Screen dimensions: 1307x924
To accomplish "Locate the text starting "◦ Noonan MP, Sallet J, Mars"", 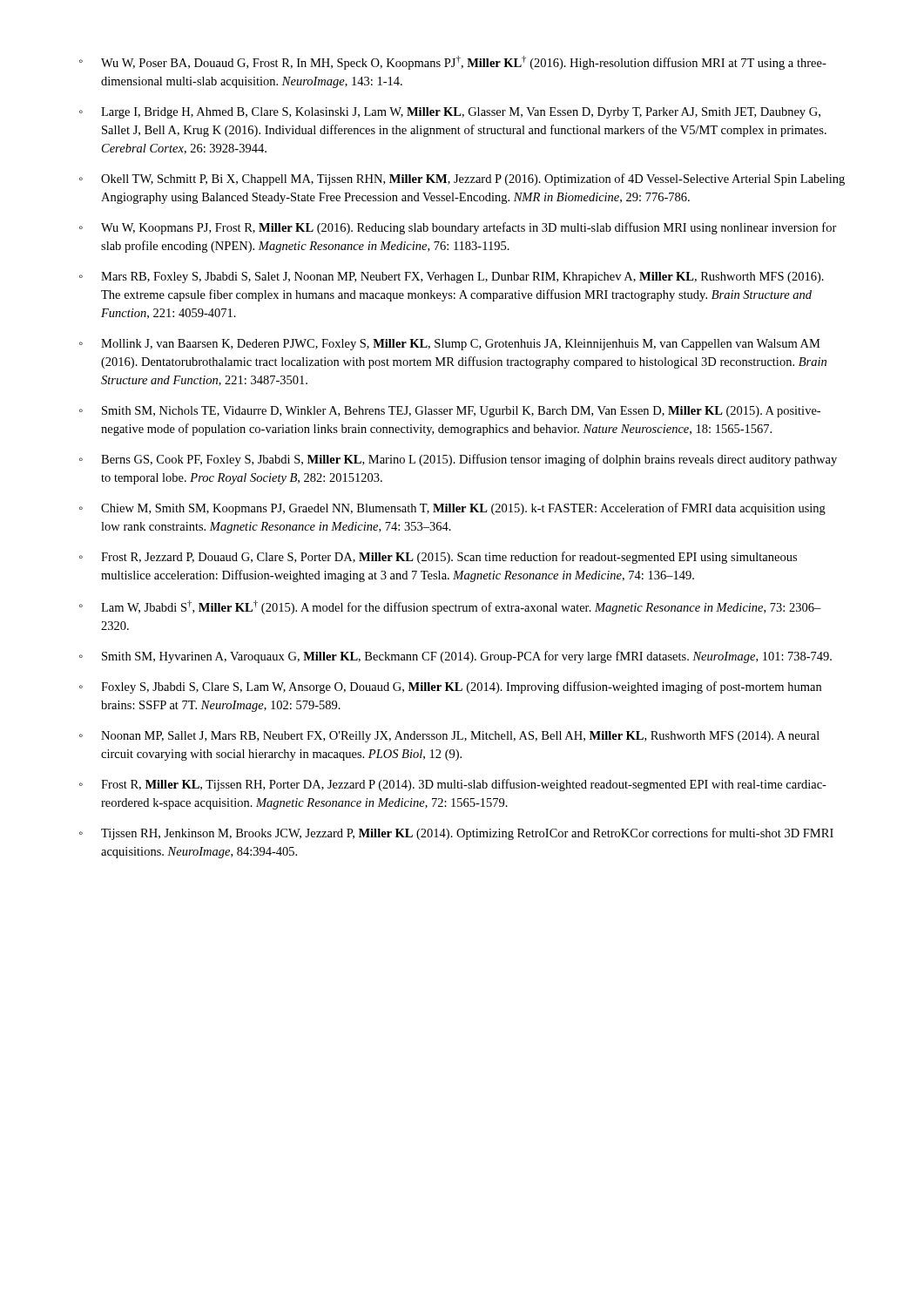I will click(x=462, y=745).
